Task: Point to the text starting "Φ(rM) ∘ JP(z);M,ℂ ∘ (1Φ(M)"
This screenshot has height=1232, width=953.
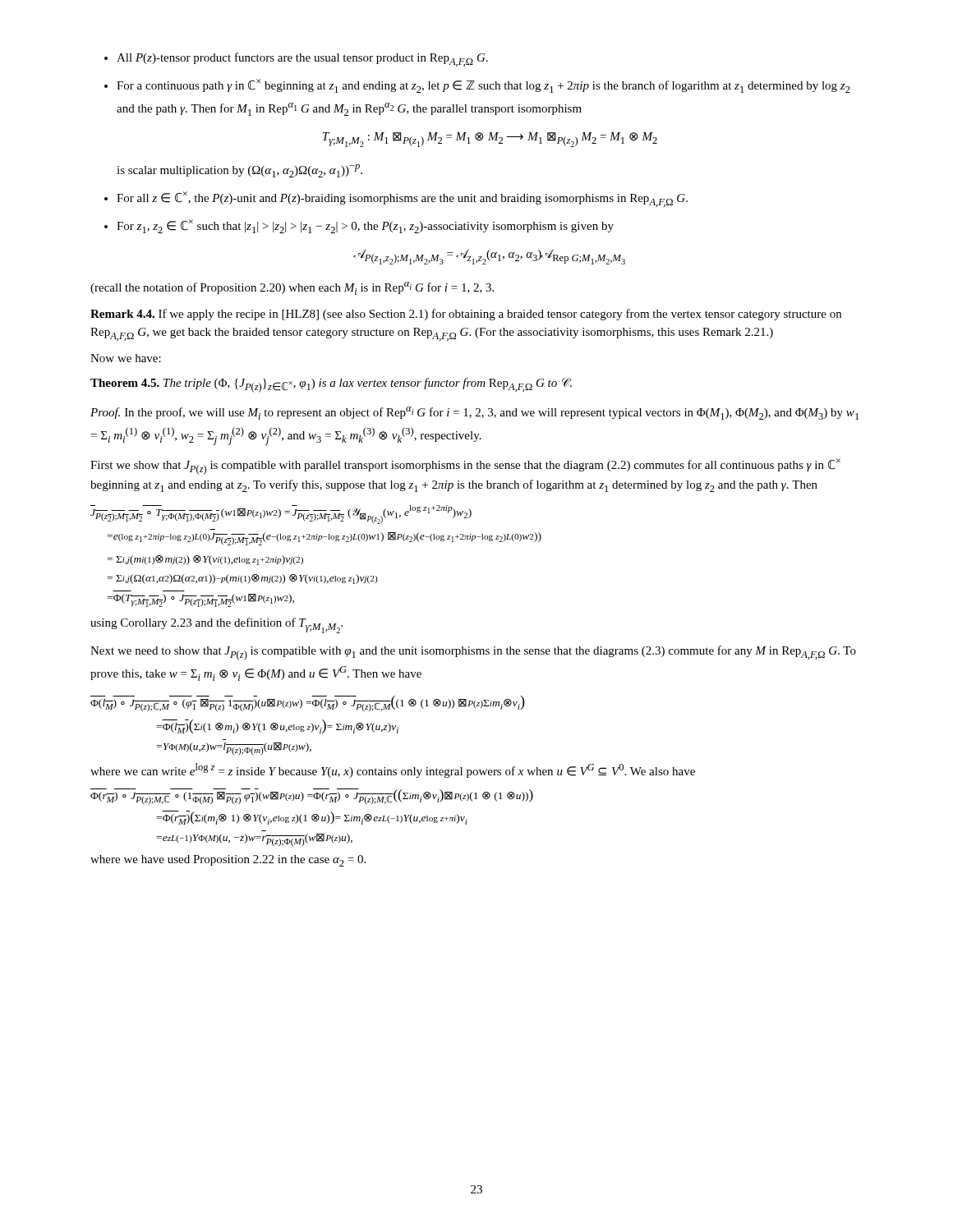Action: (x=476, y=817)
